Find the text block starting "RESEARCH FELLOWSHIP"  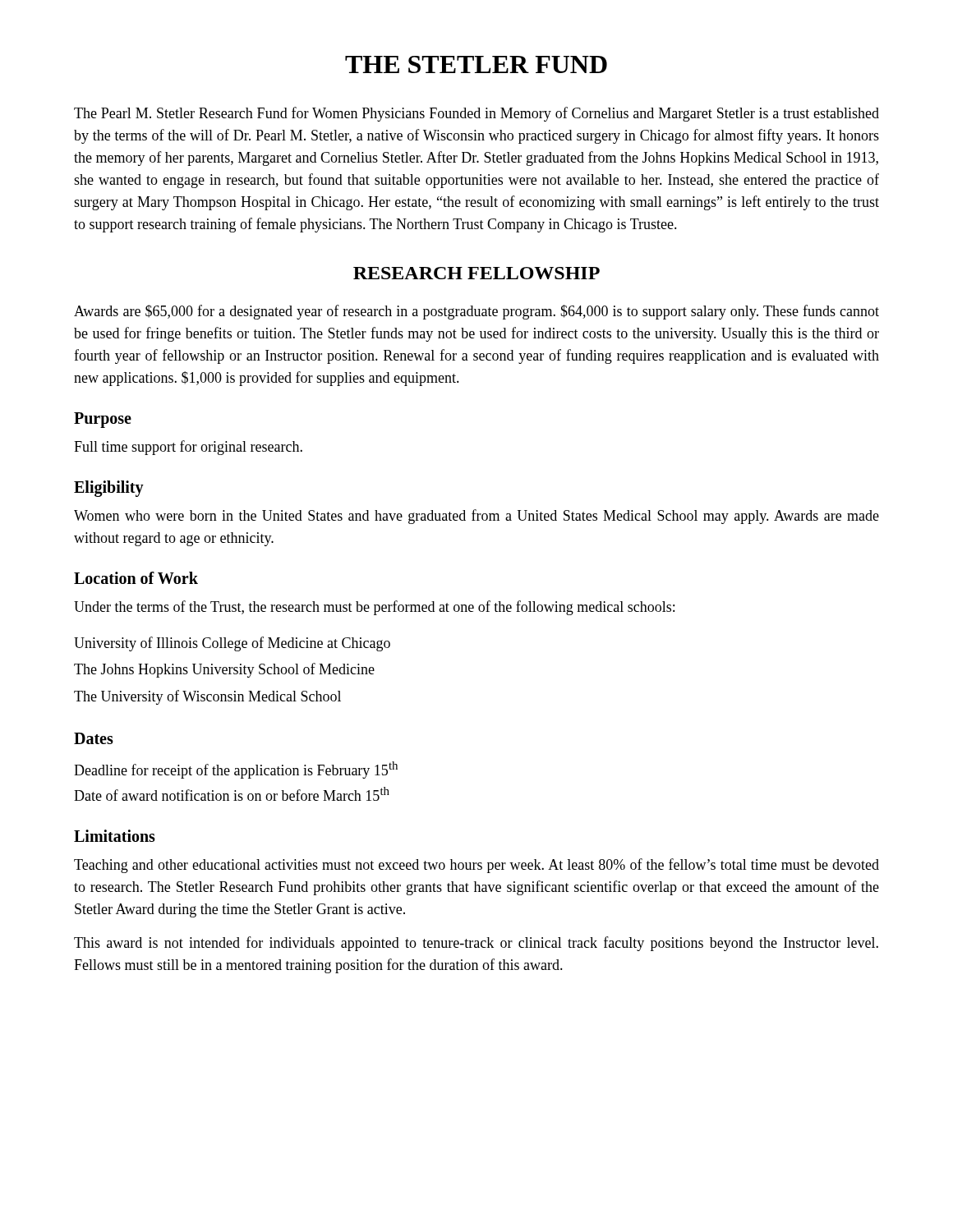click(476, 273)
